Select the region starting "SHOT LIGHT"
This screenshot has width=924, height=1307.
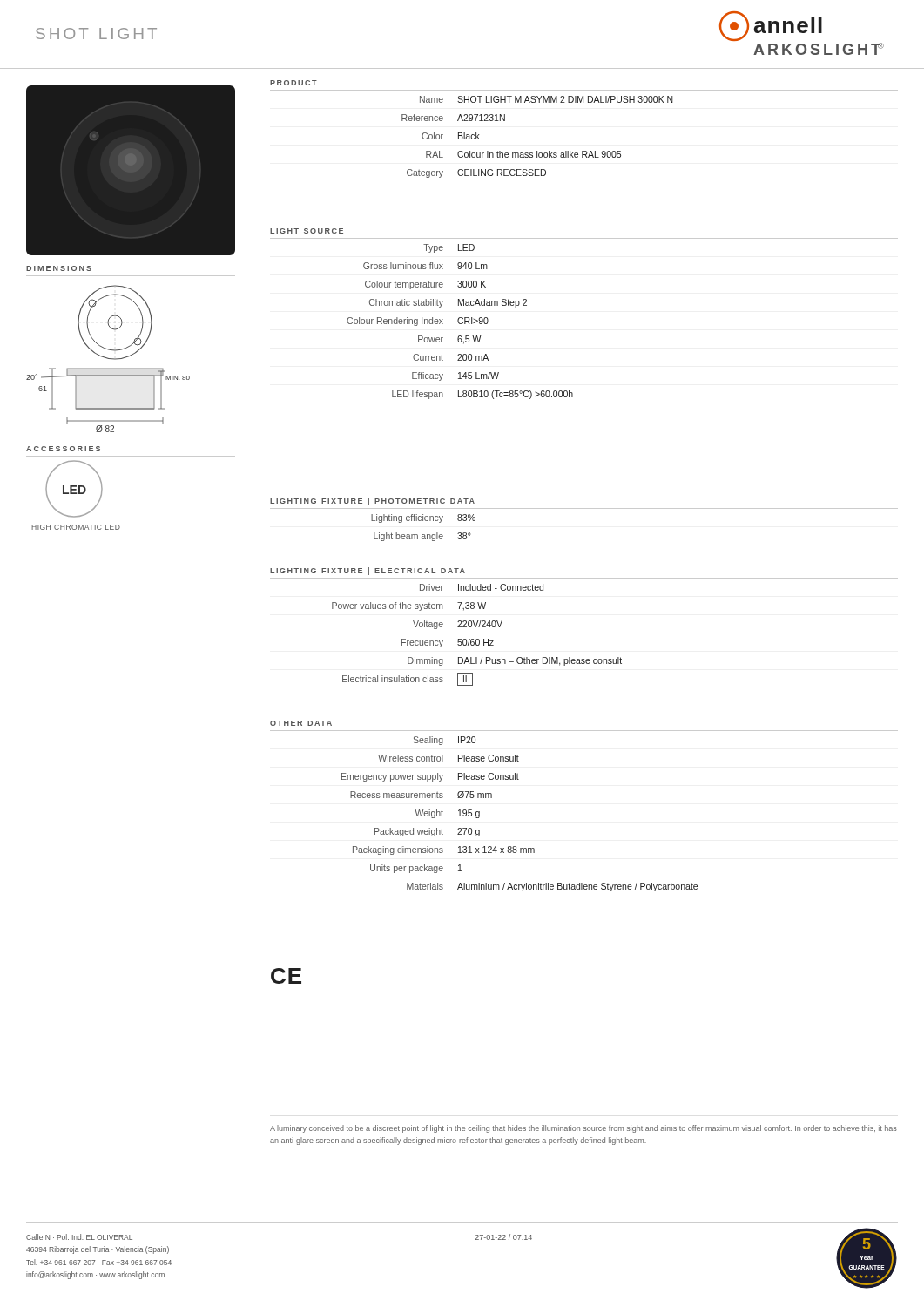point(97,34)
